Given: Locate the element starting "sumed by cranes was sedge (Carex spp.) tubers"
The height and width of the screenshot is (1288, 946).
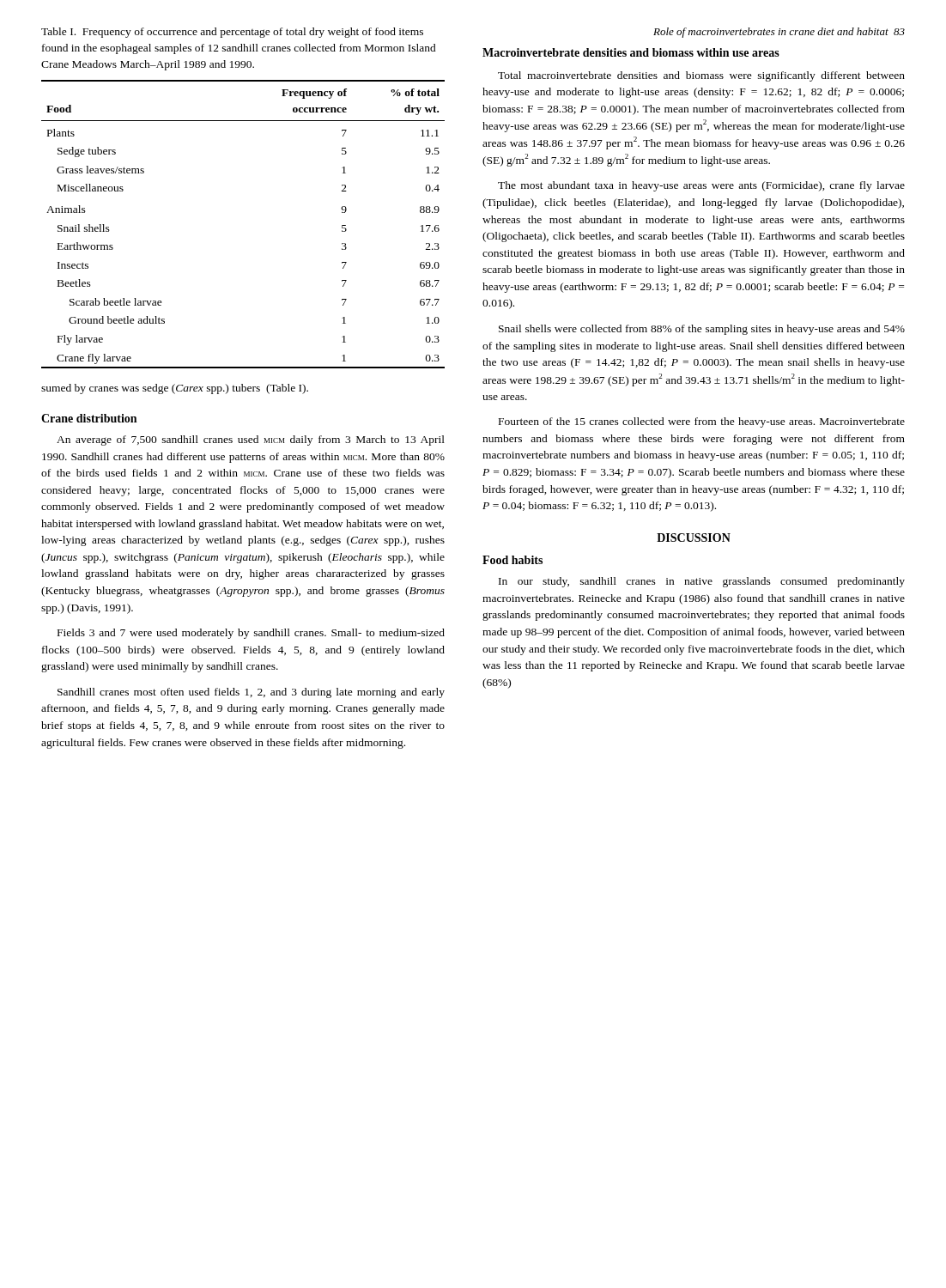Looking at the screenshot, I should 175,388.
